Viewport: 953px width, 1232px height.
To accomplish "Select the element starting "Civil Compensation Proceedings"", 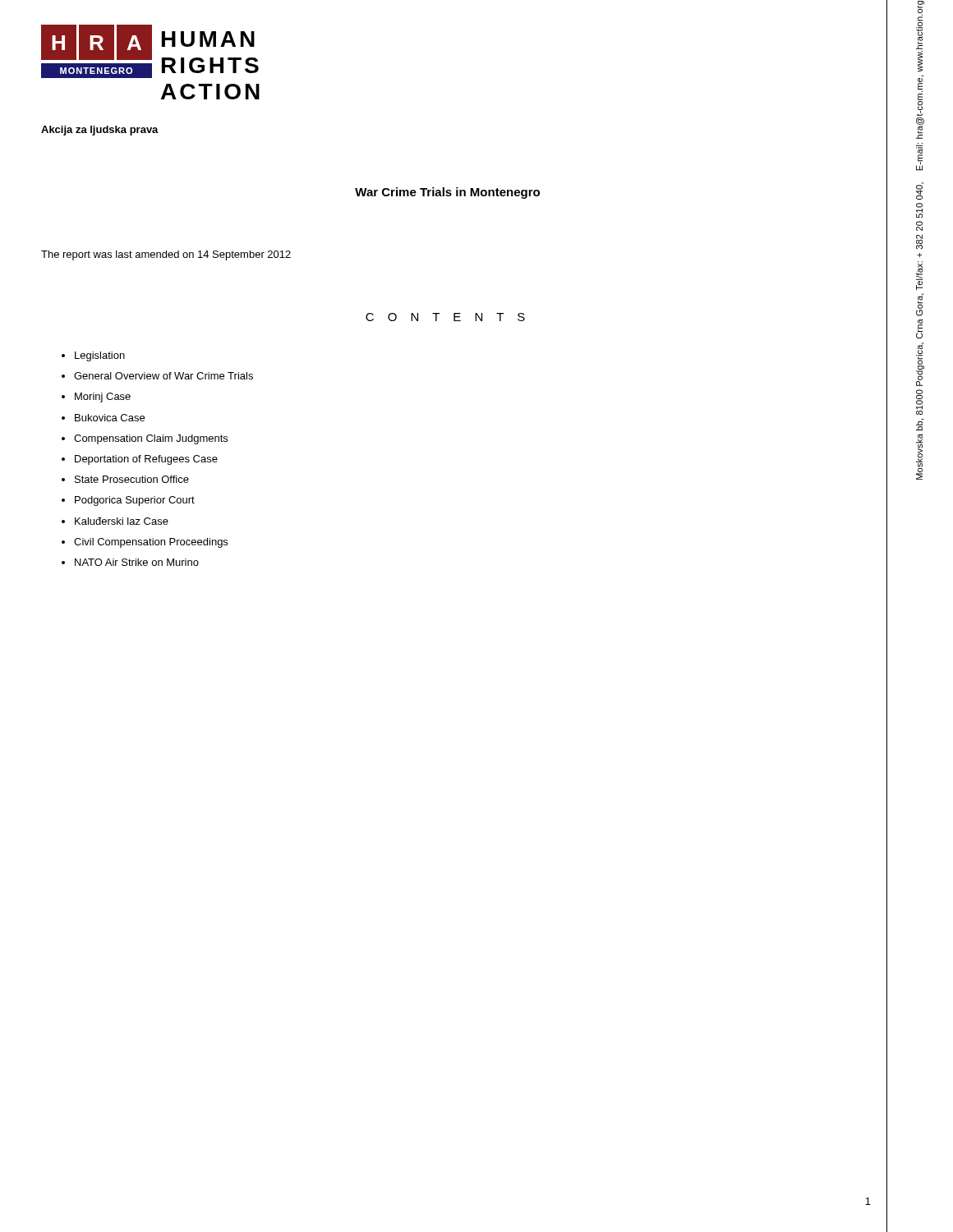I will point(151,541).
